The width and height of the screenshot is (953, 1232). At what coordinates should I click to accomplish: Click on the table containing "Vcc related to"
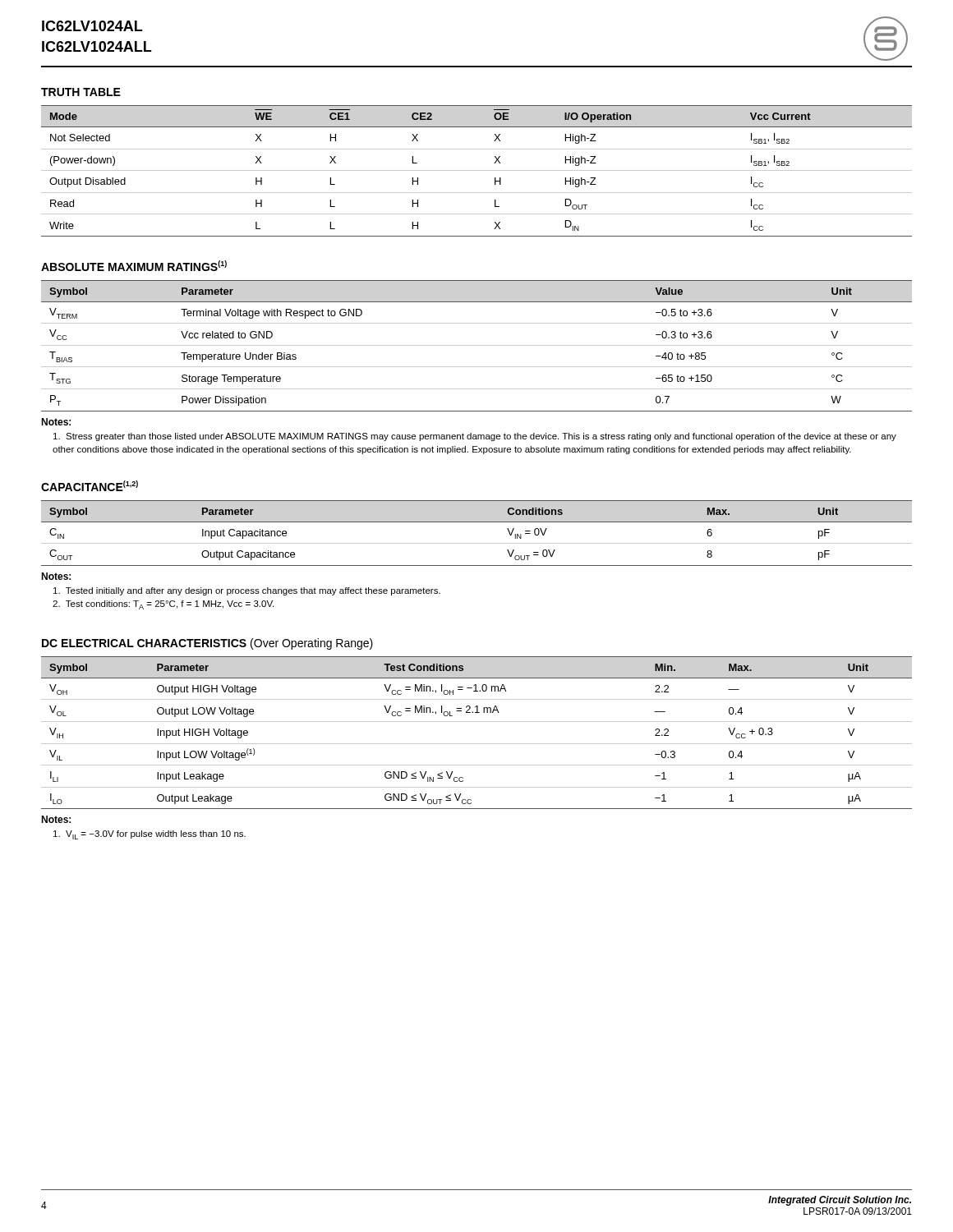point(476,345)
